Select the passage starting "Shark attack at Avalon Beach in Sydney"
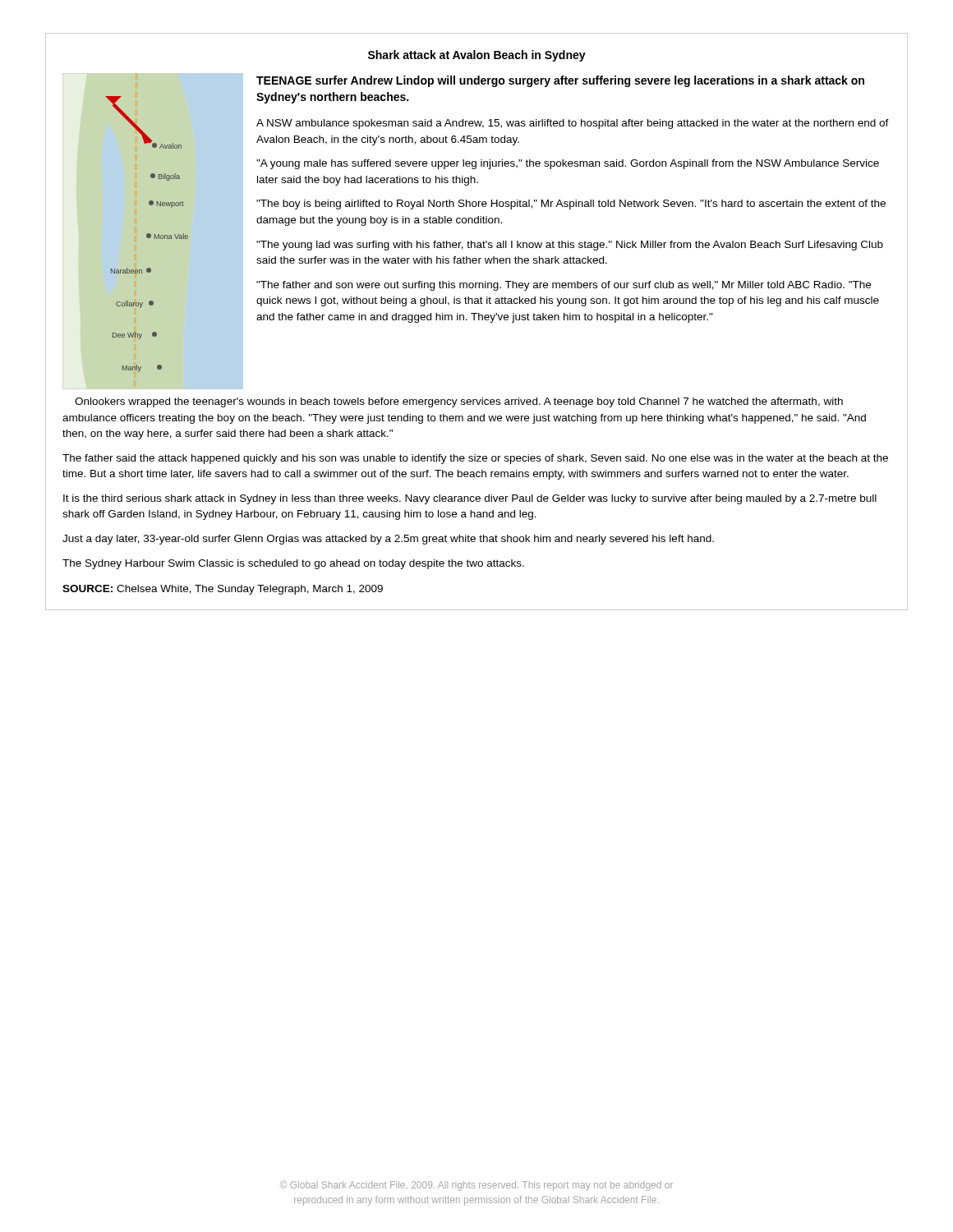The image size is (953, 1232). (476, 55)
